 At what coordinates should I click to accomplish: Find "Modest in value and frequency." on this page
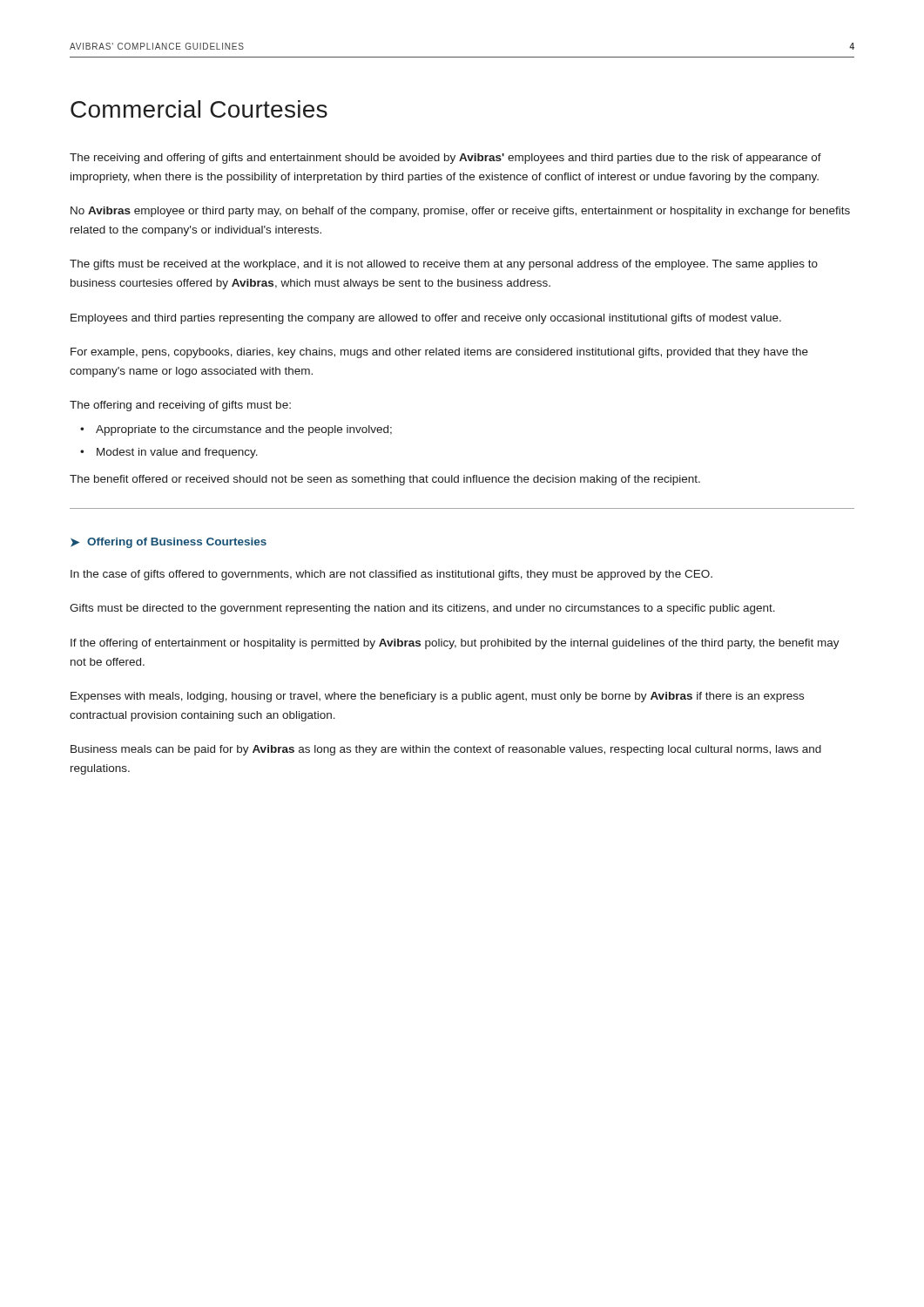point(177,451)
